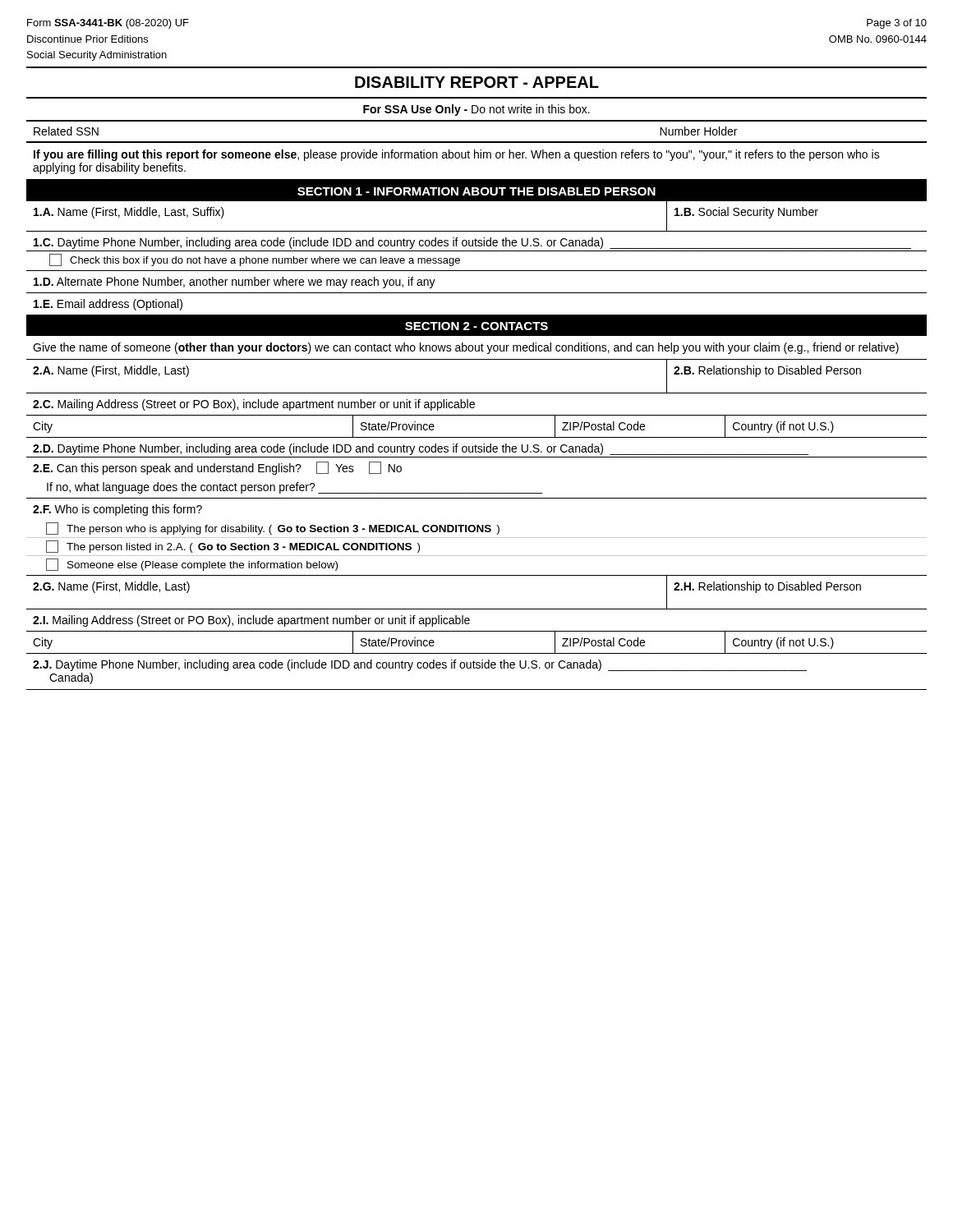Viewport: 953px width, 1232px height.
Task: Click the section header that begins "For SSA Use"
Action: [476, 109]
